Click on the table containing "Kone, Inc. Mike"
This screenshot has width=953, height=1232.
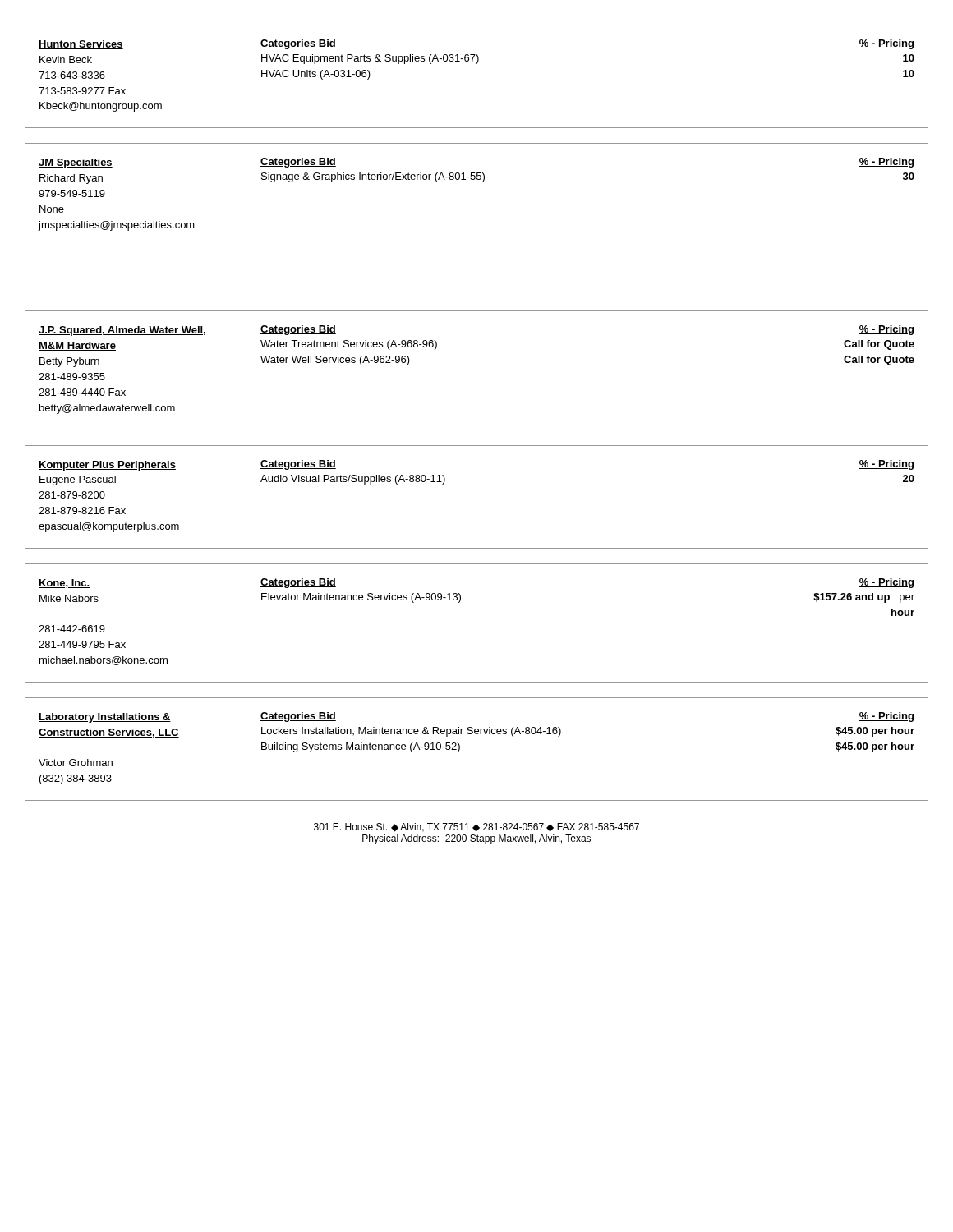coord(476,623)
